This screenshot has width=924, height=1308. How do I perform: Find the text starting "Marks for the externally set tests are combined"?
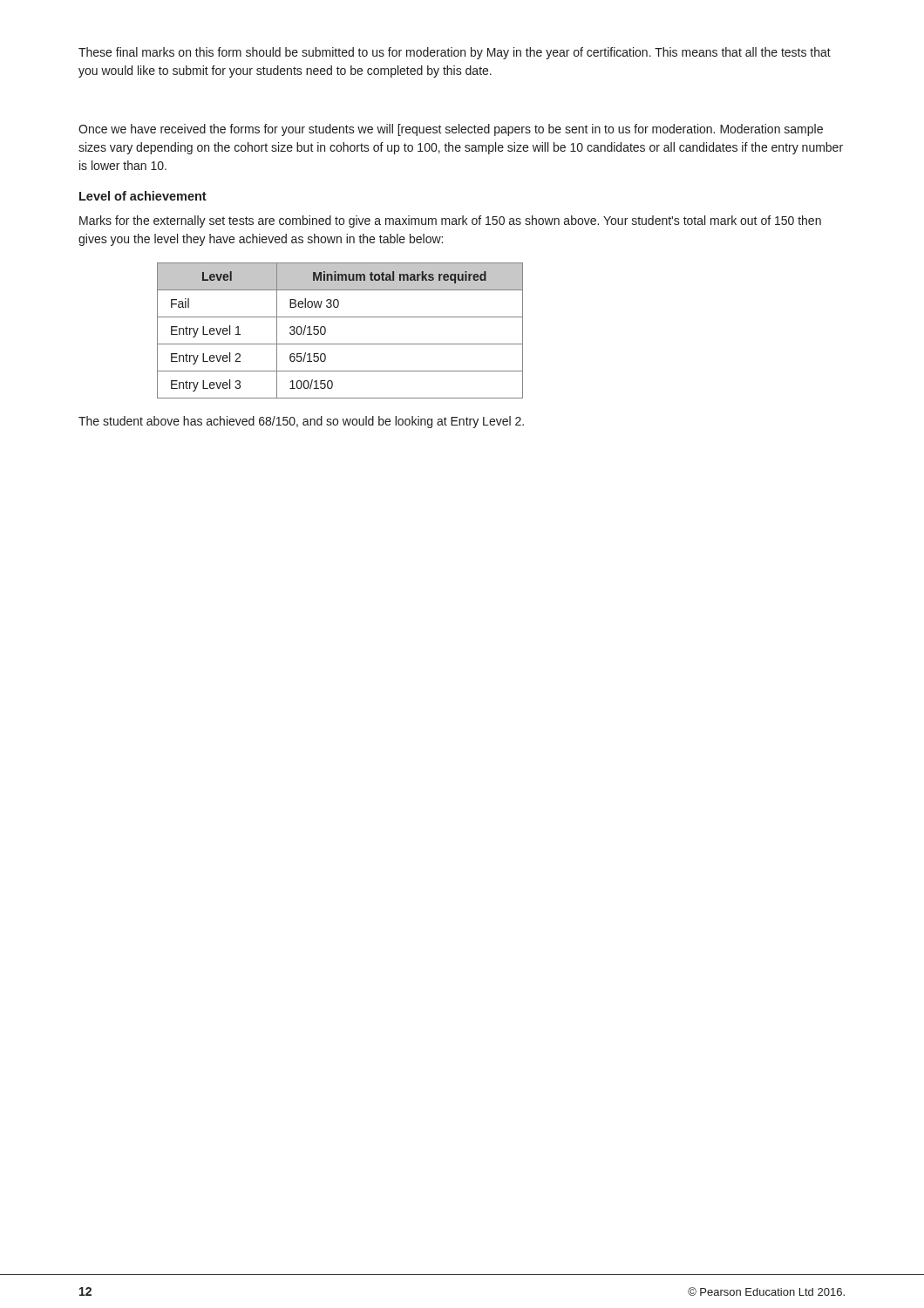click(450, 230)
